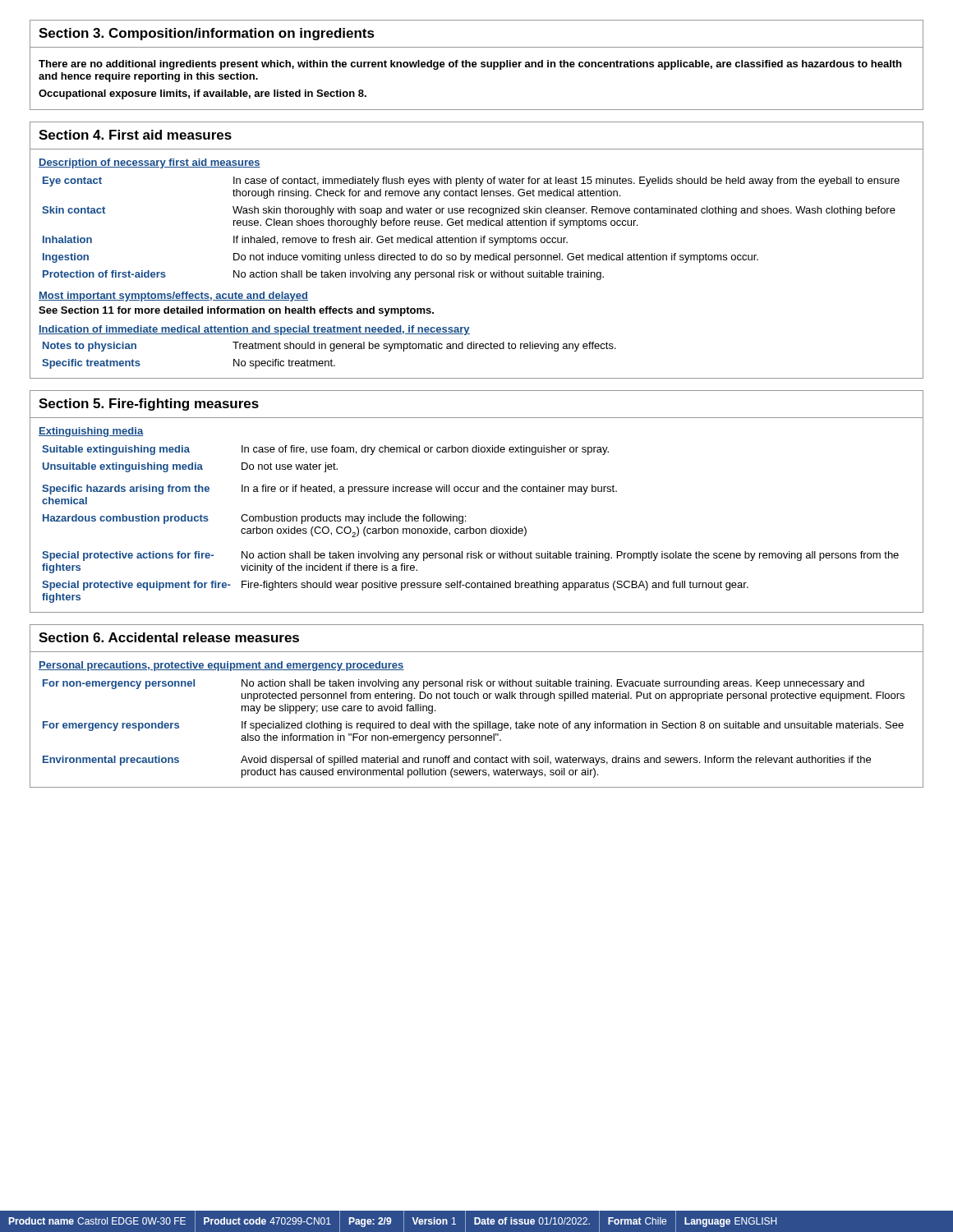Where is the section header that starts "Section 5. Fire-fighting measures Extinguishing"?
This screenshot has height=1232, width=953.
point(476,501)
